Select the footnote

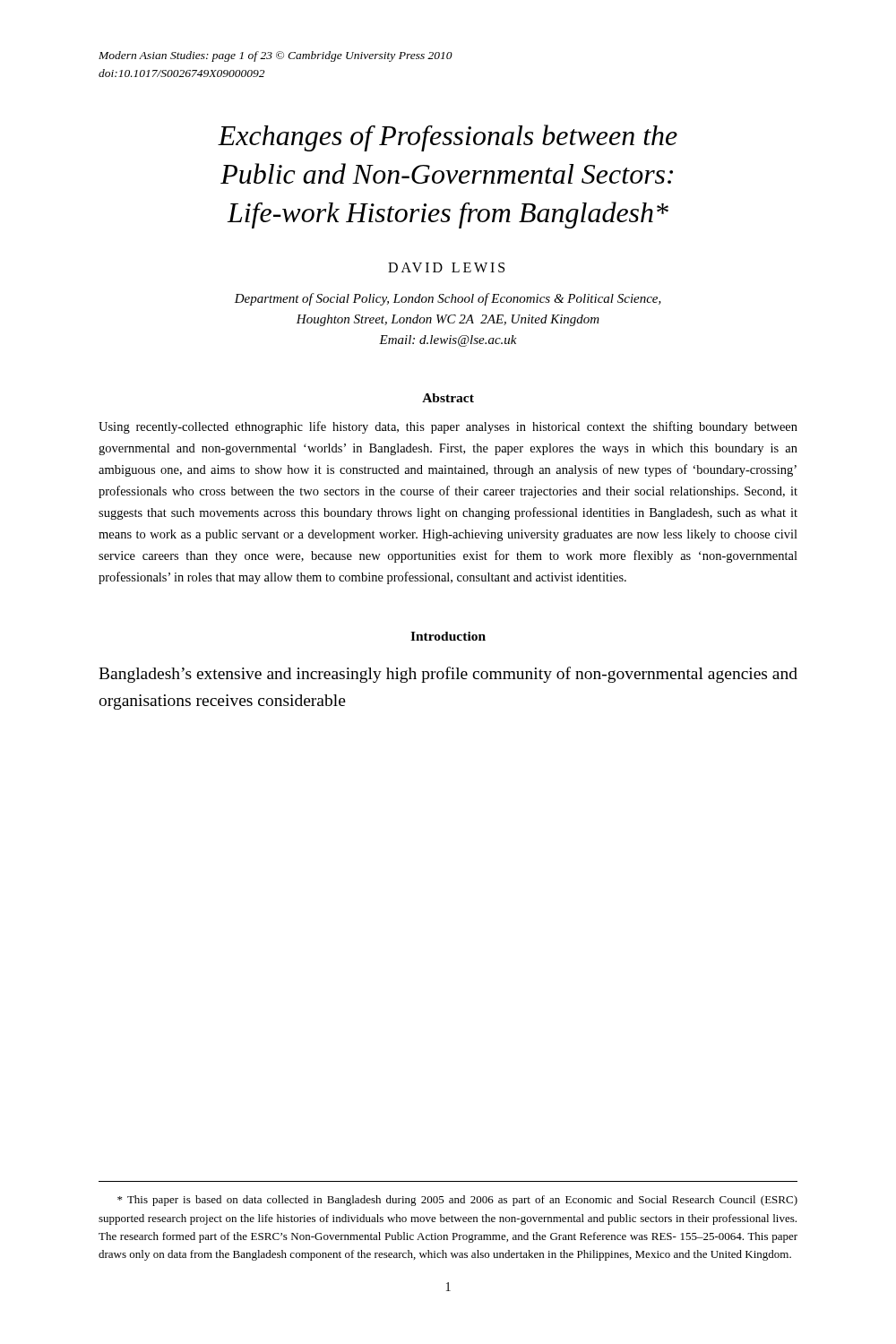click(x=448, y=1227)
